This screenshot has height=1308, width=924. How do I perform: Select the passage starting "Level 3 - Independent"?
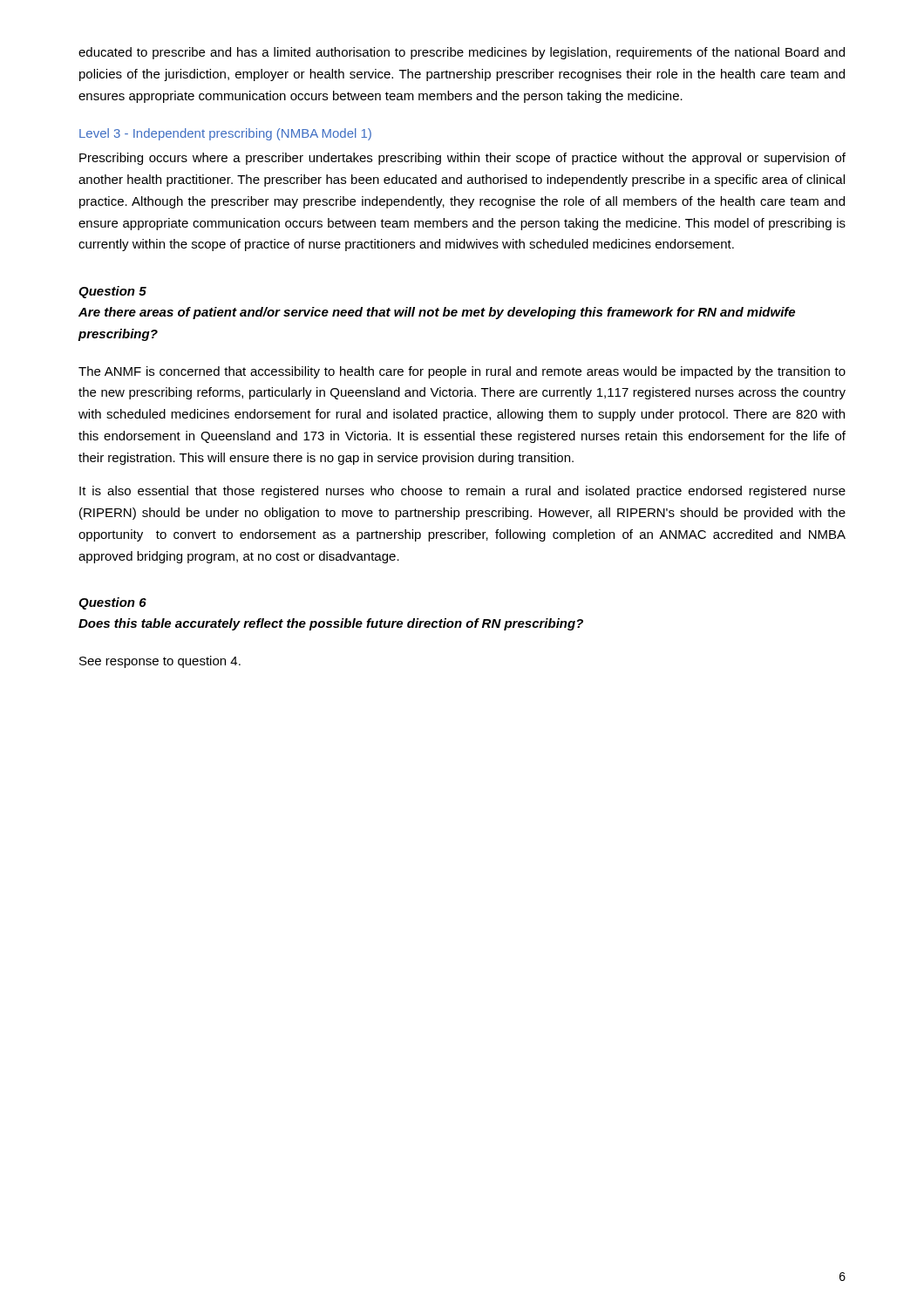pyautogui.click(x=225, y=133)
